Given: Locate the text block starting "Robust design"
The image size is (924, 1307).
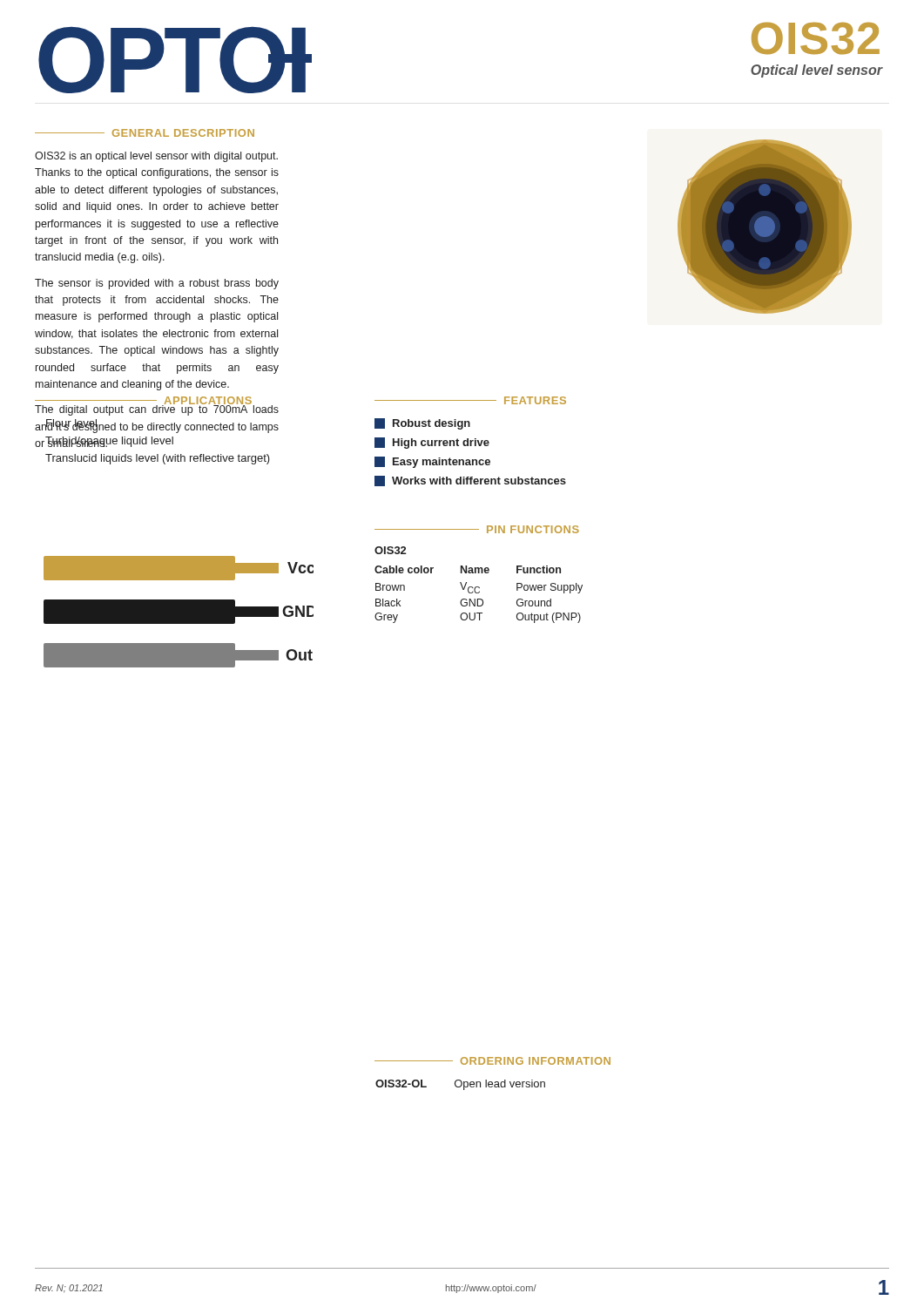Looking at the screenshot, I should pos(422,423).
